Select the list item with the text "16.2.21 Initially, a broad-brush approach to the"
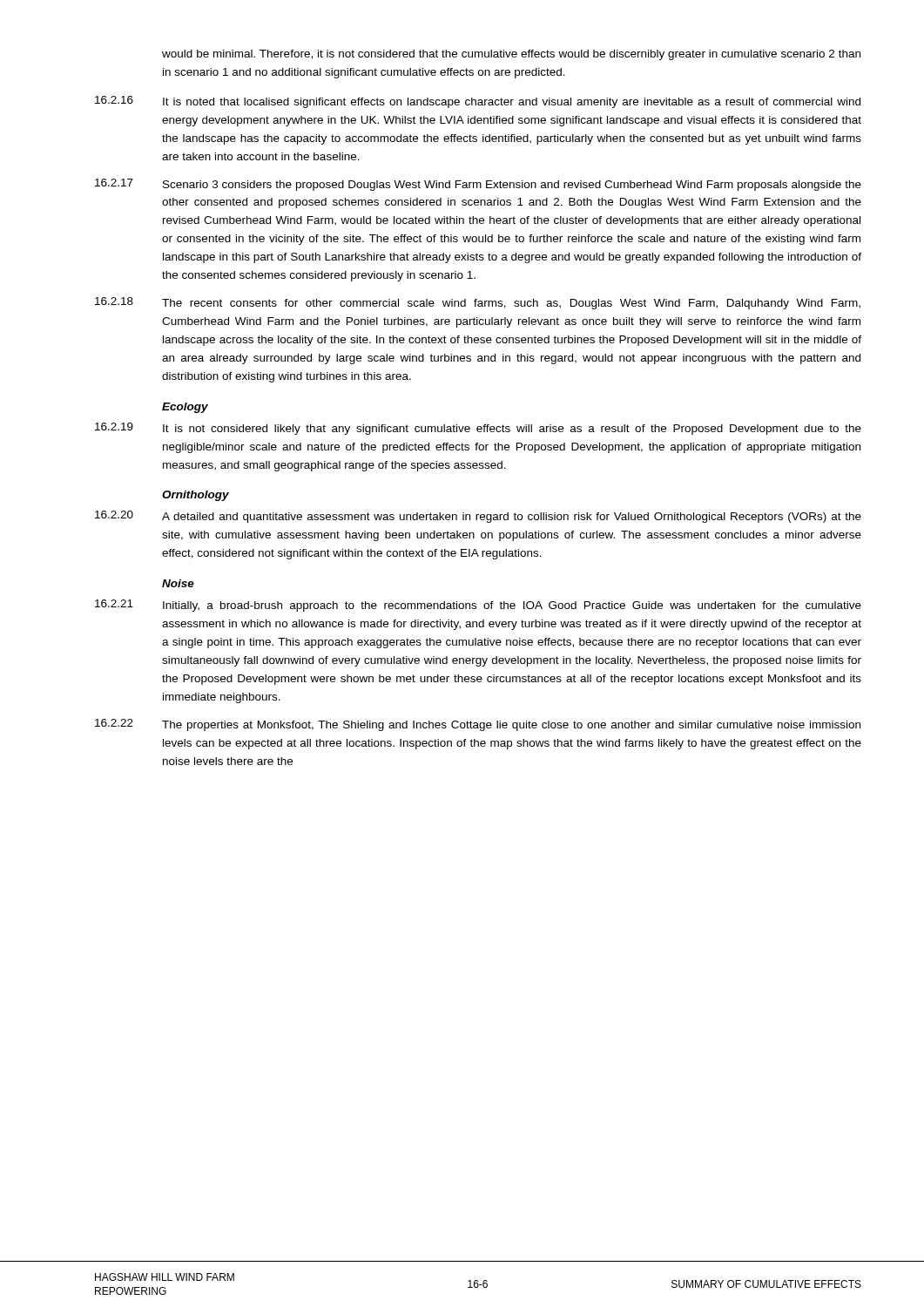The image size is (924, 1307). tap(478, 652)
